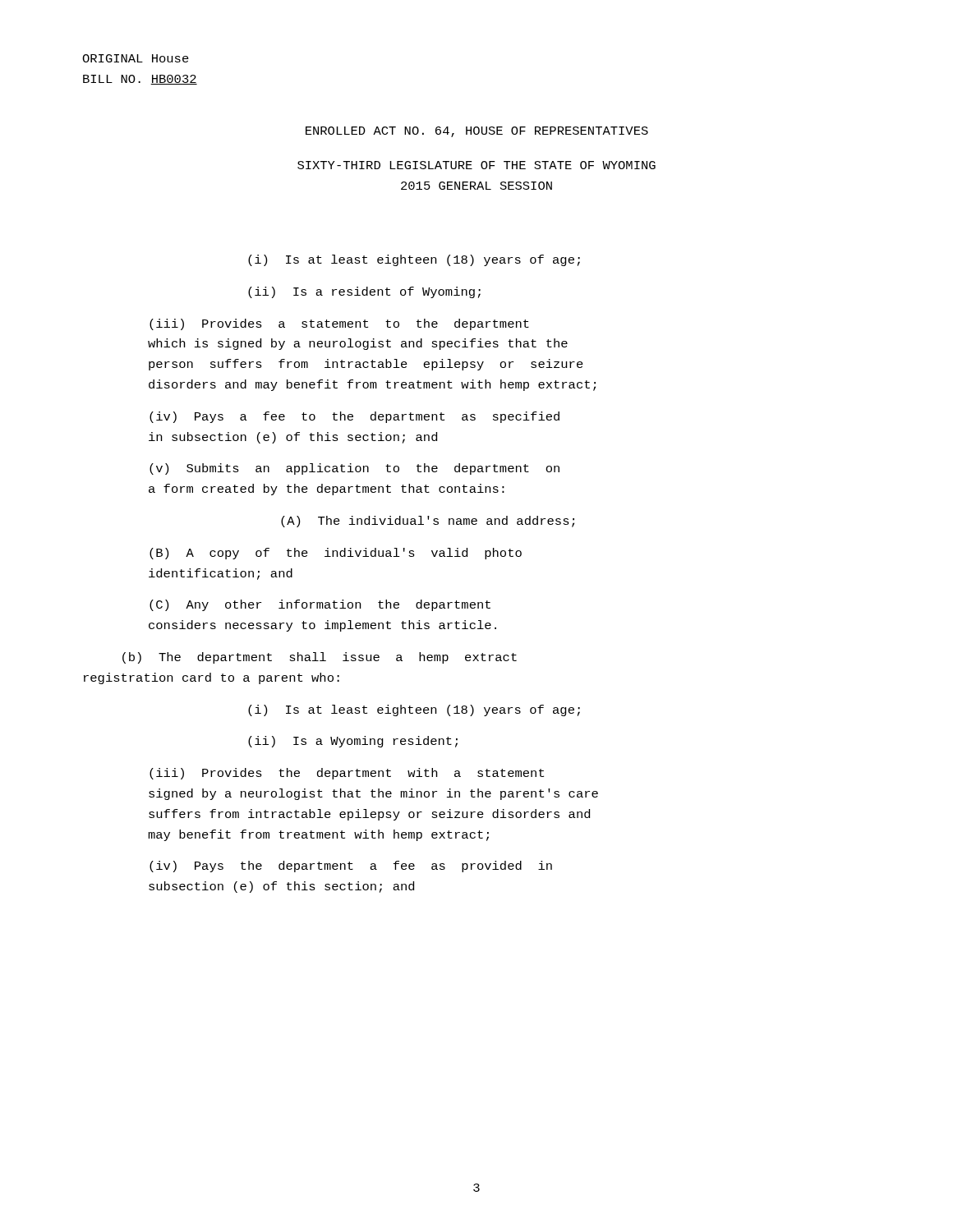The image size is (953, 1232).
Task: Find the list item that says "(iv) Pays a fee"
Action: 354,427
